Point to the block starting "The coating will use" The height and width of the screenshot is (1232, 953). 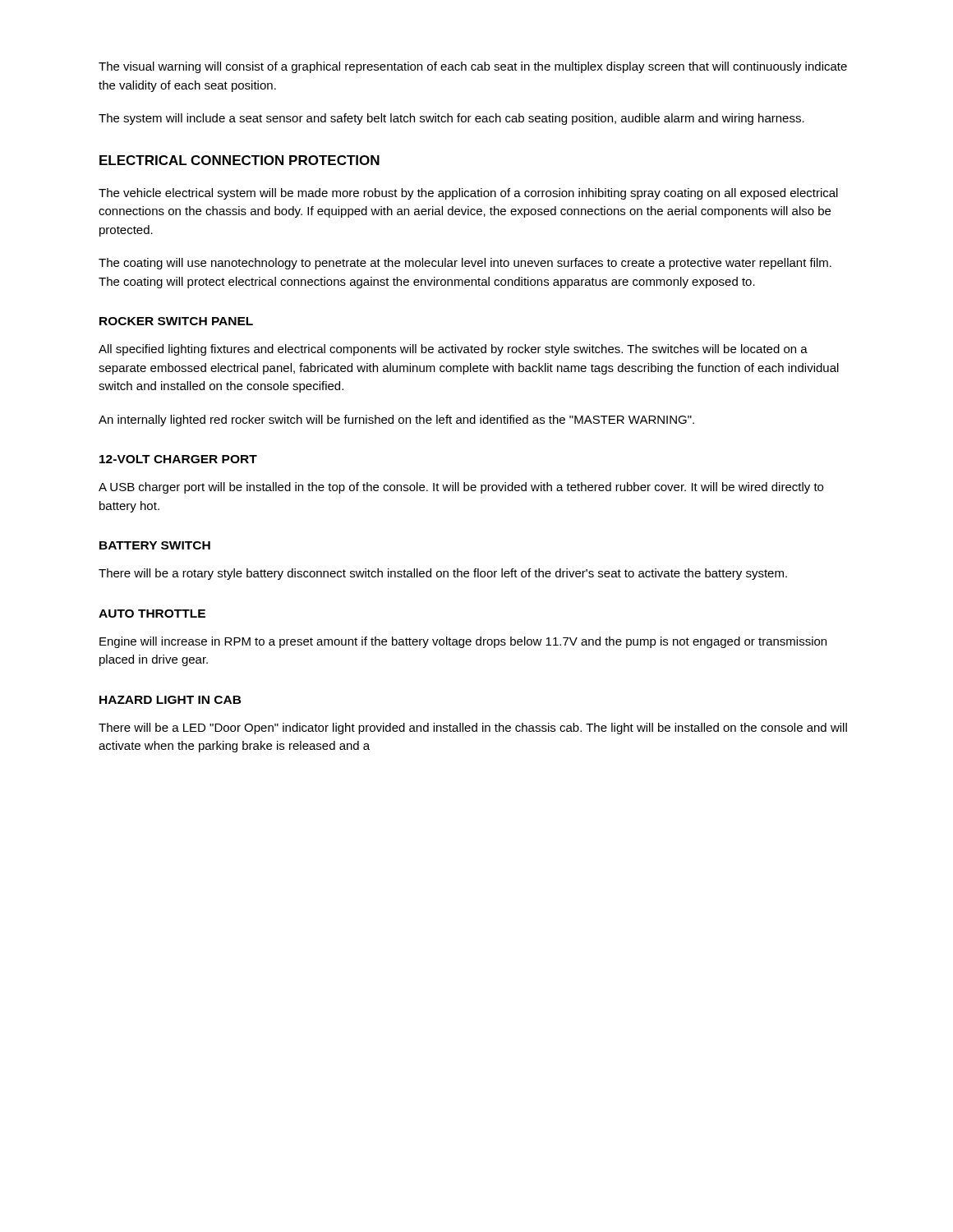pyautogui.click(x=465, y=272)
